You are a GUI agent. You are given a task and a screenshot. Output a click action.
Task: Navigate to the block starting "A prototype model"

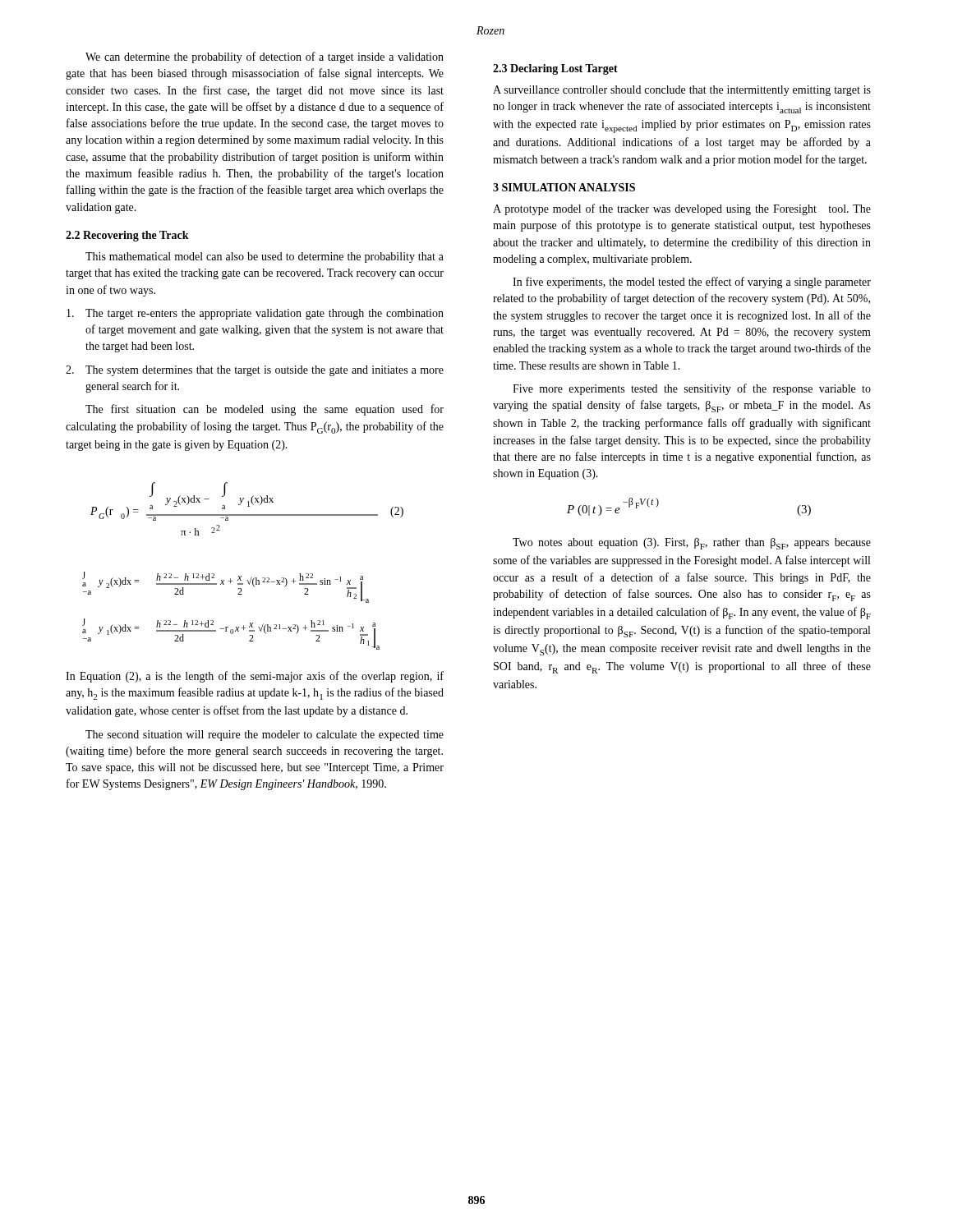pos(682,342)
